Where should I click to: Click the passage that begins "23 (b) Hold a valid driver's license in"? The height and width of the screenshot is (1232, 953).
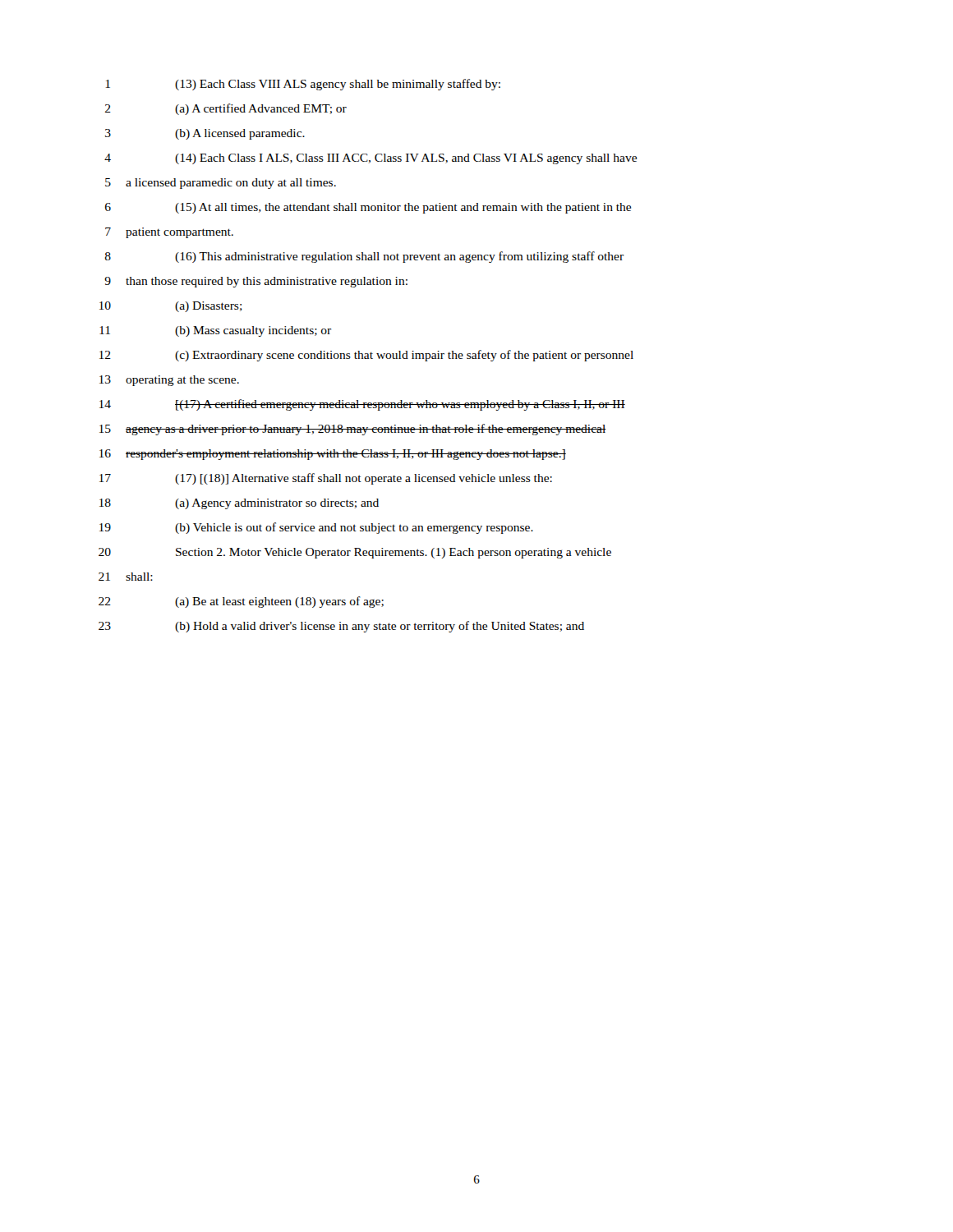[476, 626]
